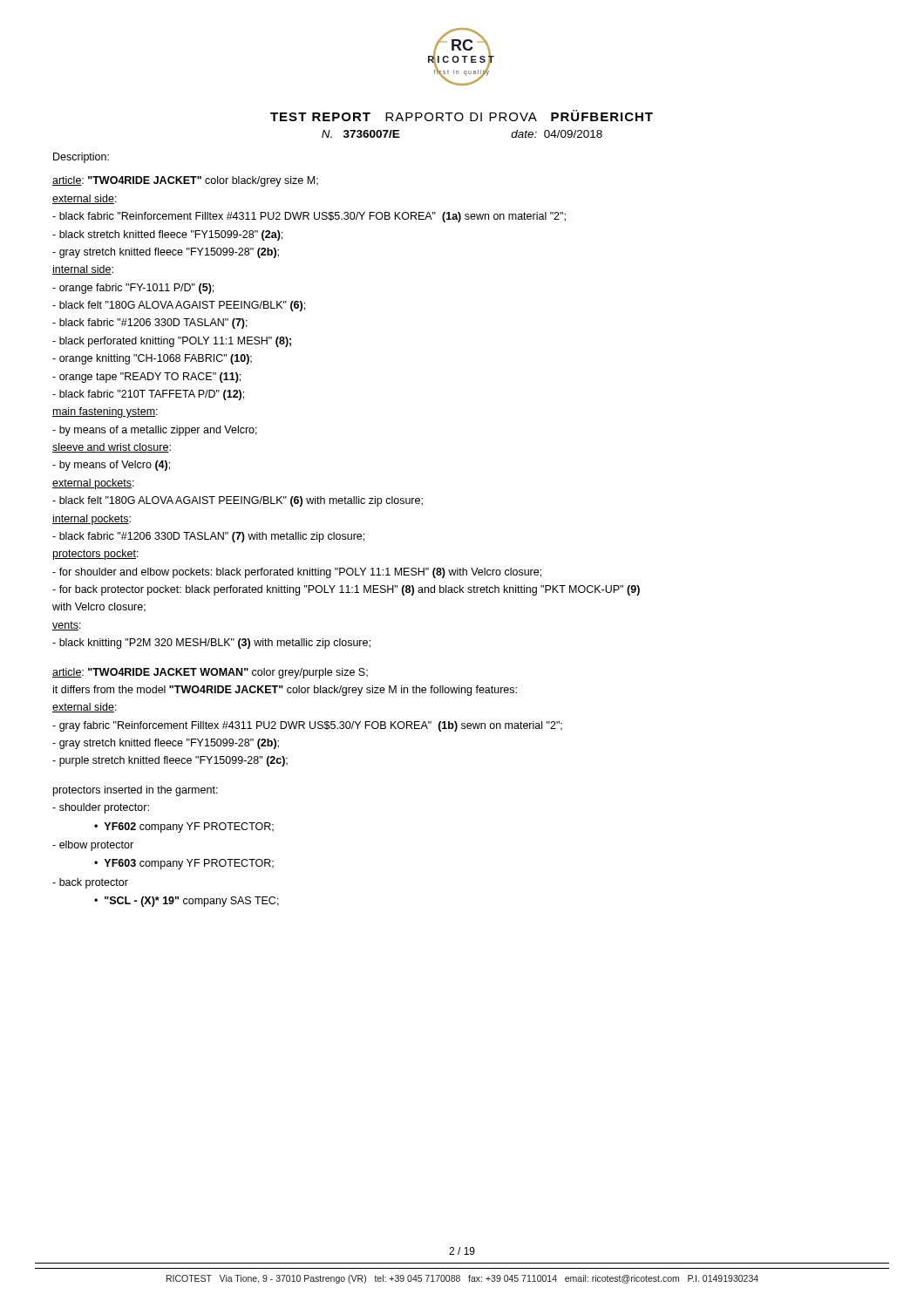Image resolution: width=924 pixels, height=1308 pixels.
Task: Where is the passage that starts "• YF602 company YF"?
Action: [184, 826]
